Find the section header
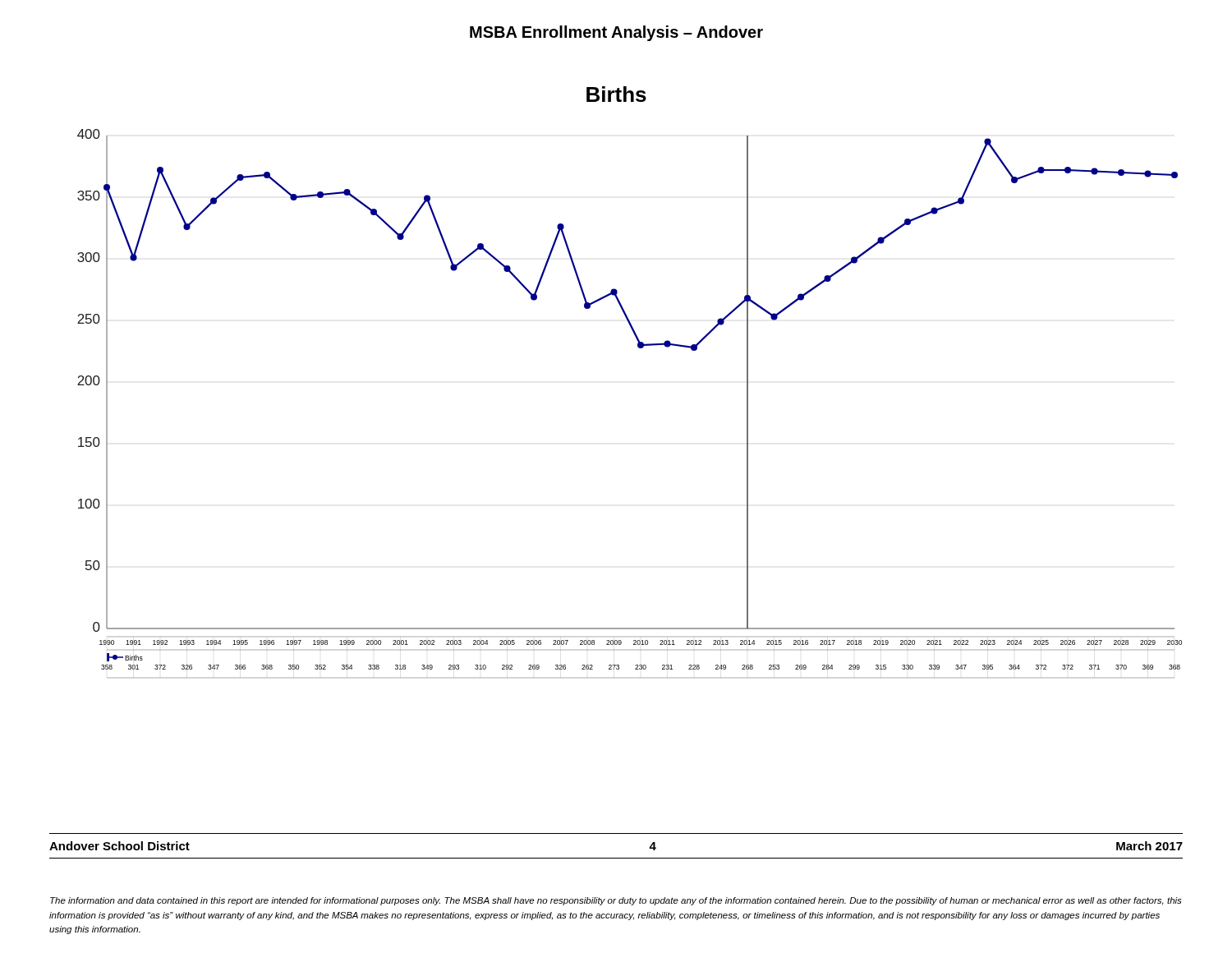This screenshot has width=1232, height=953. pos(616,94)
